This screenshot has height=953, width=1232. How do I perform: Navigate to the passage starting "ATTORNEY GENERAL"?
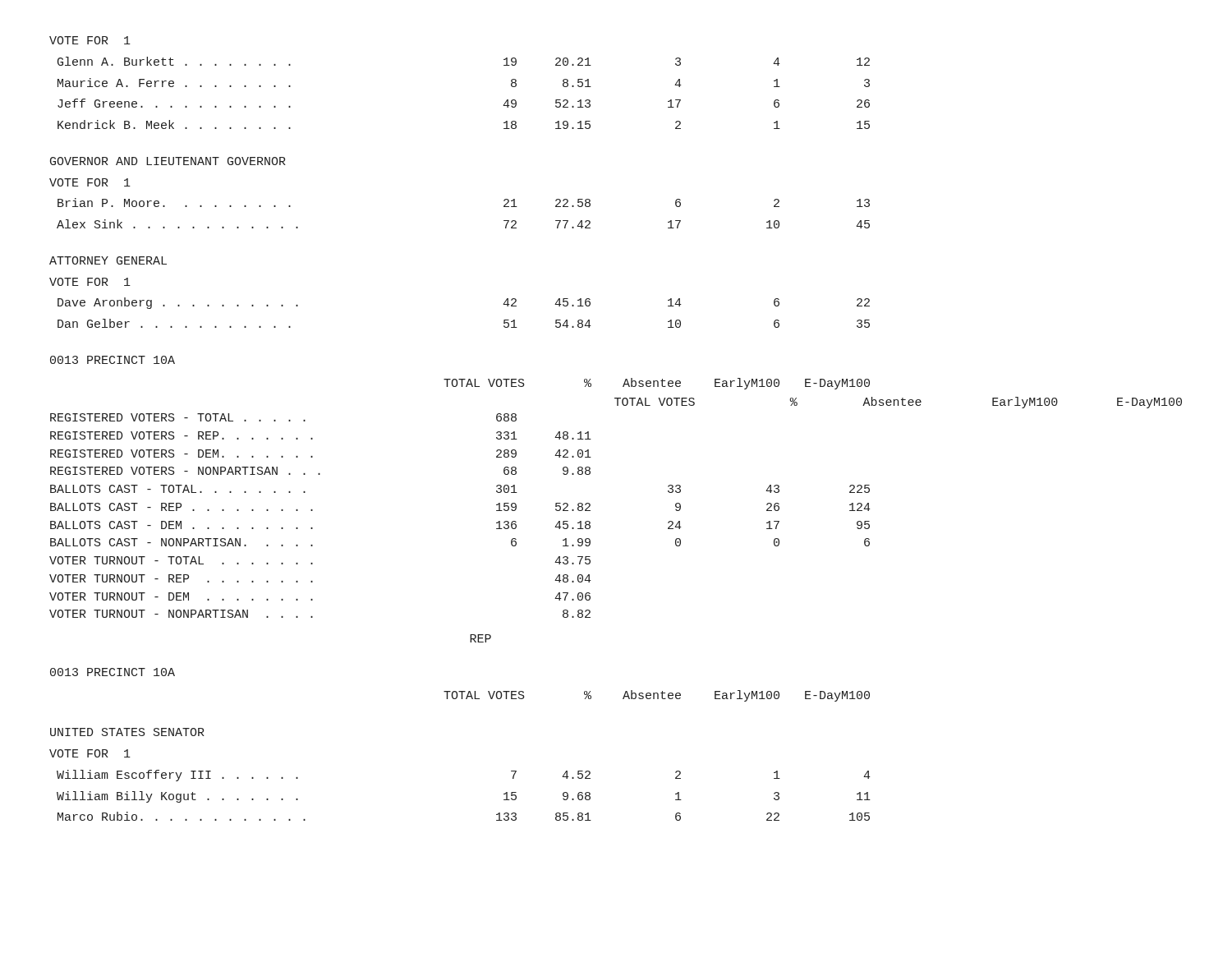[x=108, y=260]
